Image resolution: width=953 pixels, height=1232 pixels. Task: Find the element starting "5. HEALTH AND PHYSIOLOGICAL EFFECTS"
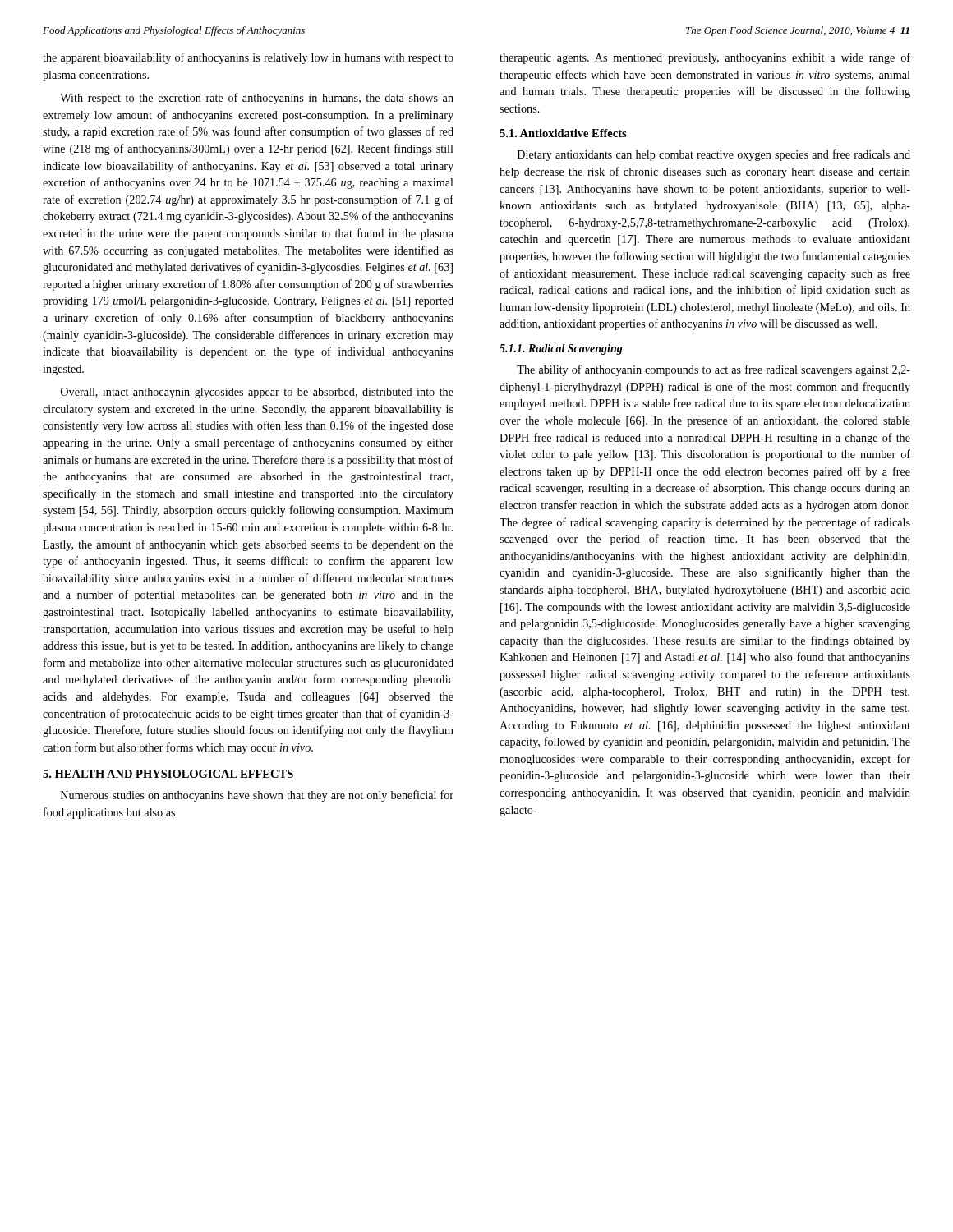[x=168, y=774]
